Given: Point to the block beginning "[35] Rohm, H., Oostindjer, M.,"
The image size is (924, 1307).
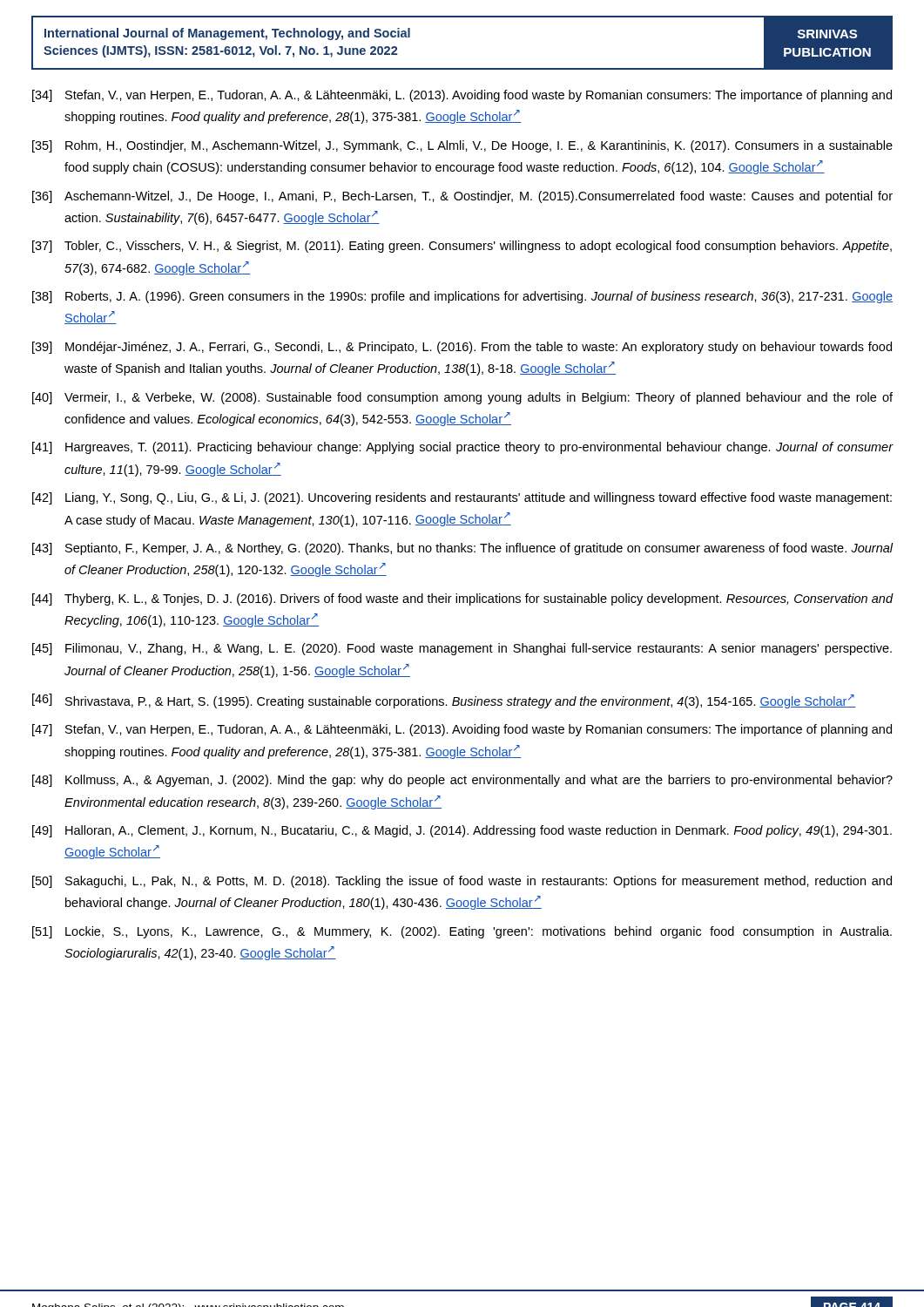Looking at the screenshot, I should point(462,157).
